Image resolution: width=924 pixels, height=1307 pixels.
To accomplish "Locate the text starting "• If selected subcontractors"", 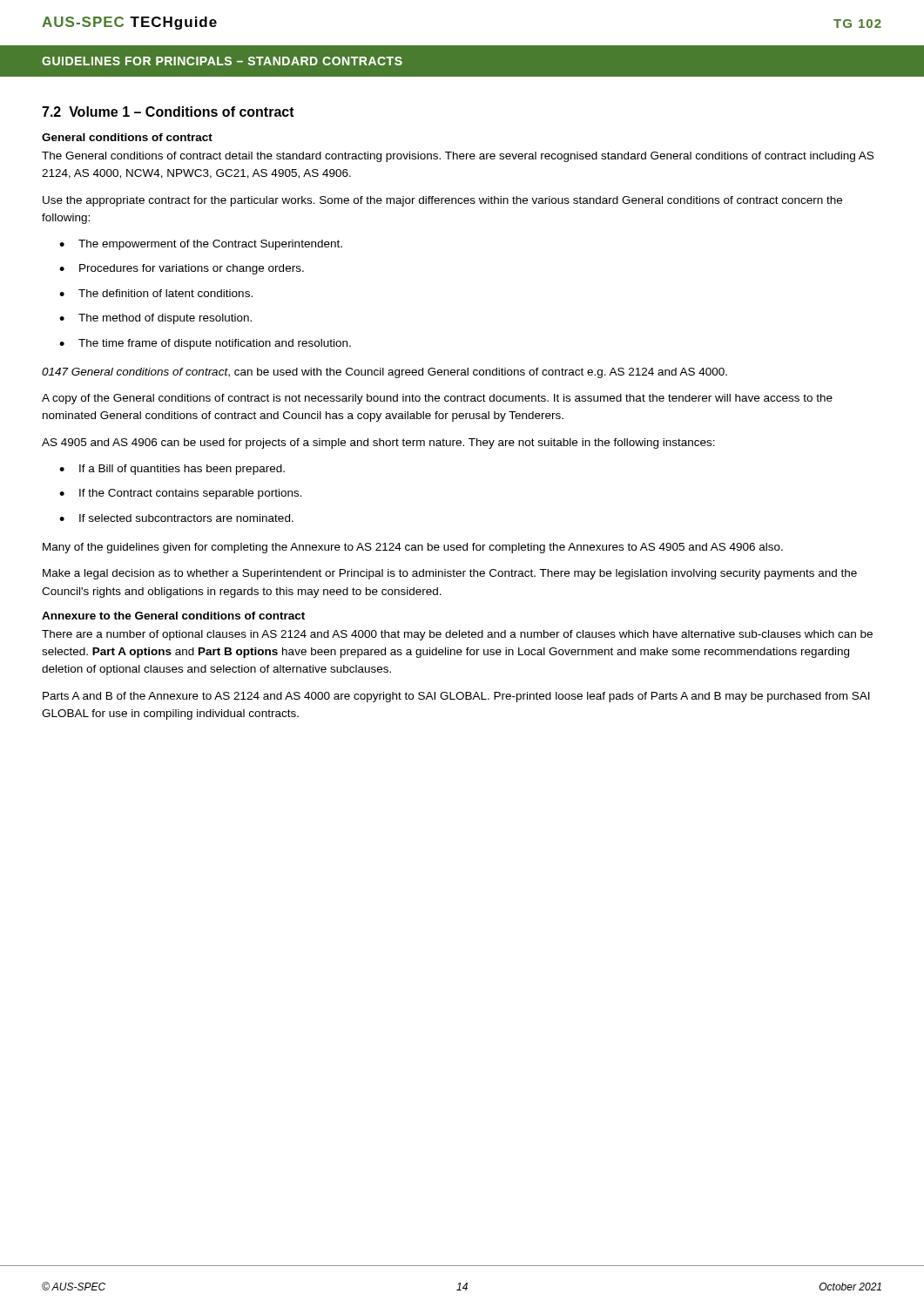I will point(177,520).
